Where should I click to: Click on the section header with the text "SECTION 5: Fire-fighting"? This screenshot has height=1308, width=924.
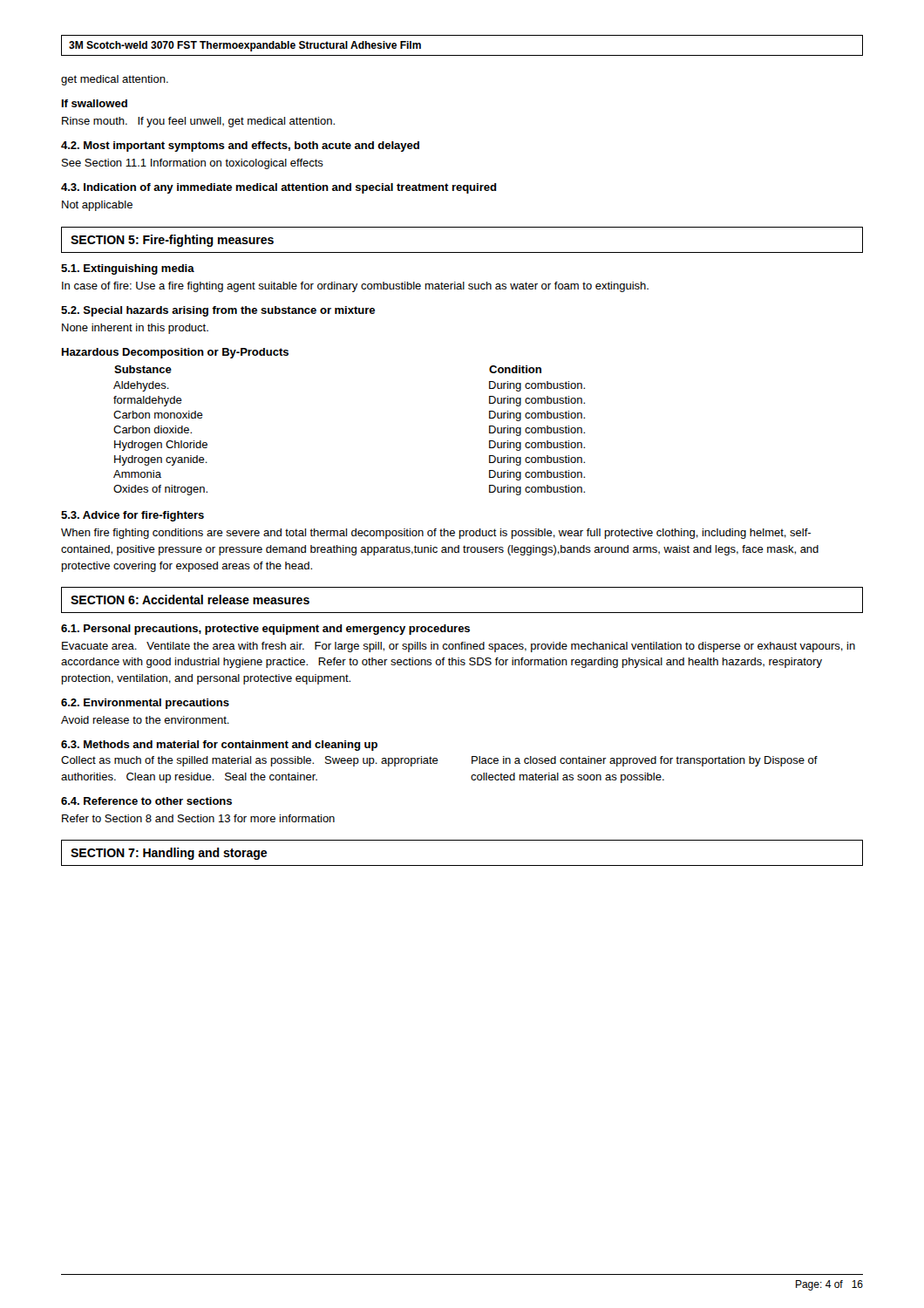point(462,240)
